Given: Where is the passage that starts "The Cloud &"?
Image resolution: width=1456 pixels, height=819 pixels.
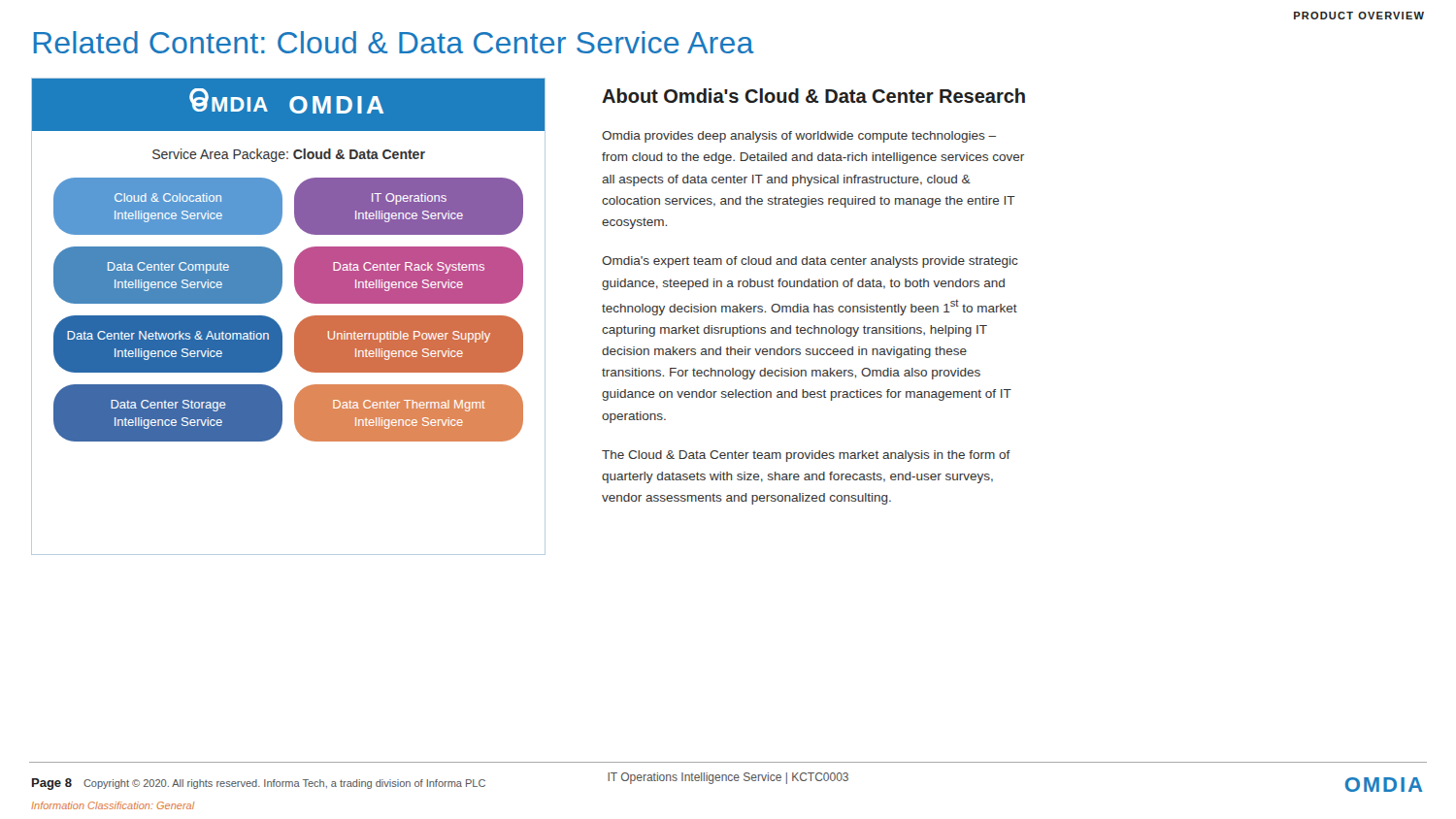Looking at the screenshot, I should point(806,476).
